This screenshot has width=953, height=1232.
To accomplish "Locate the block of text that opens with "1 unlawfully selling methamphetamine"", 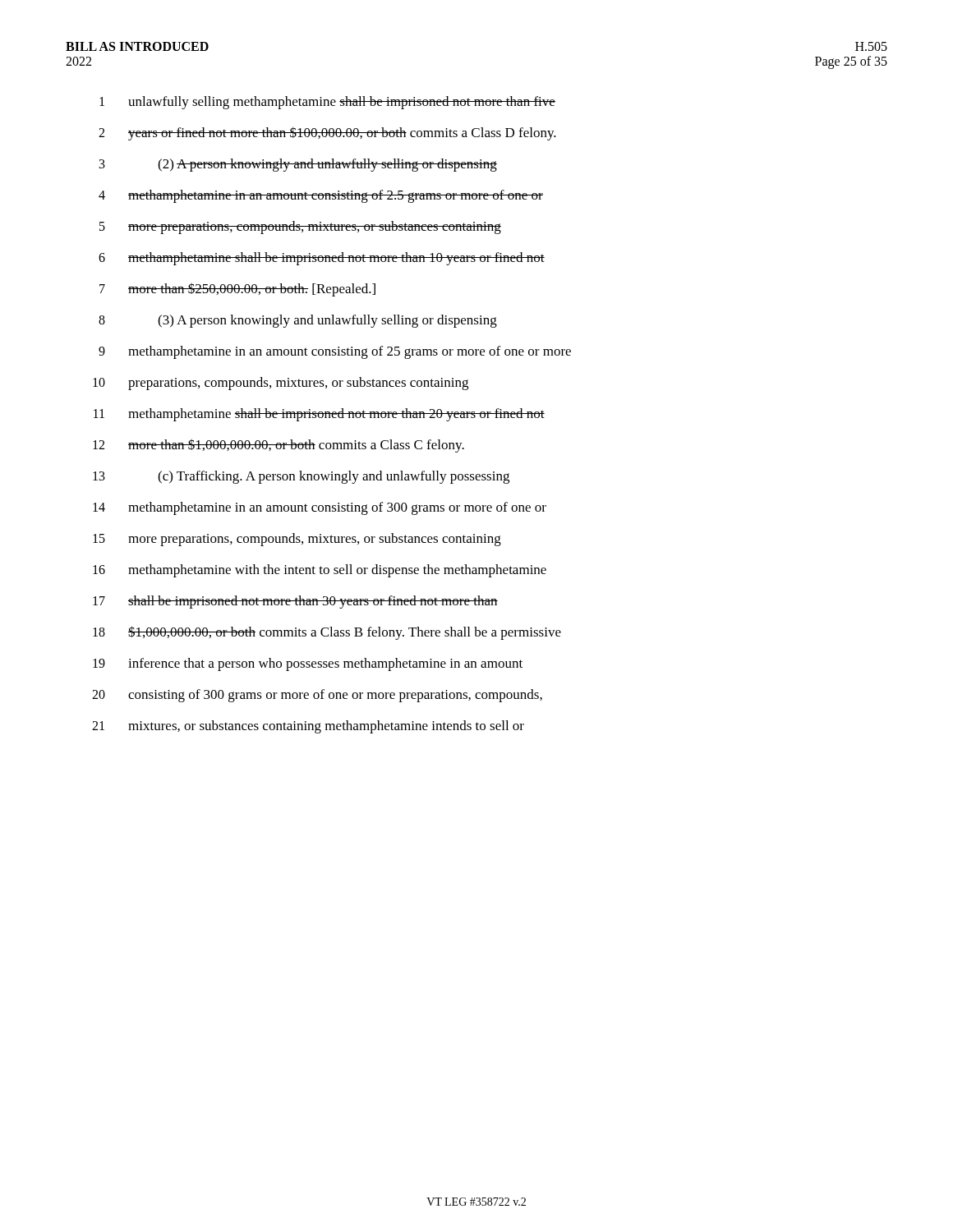I will tap(476, 102).
